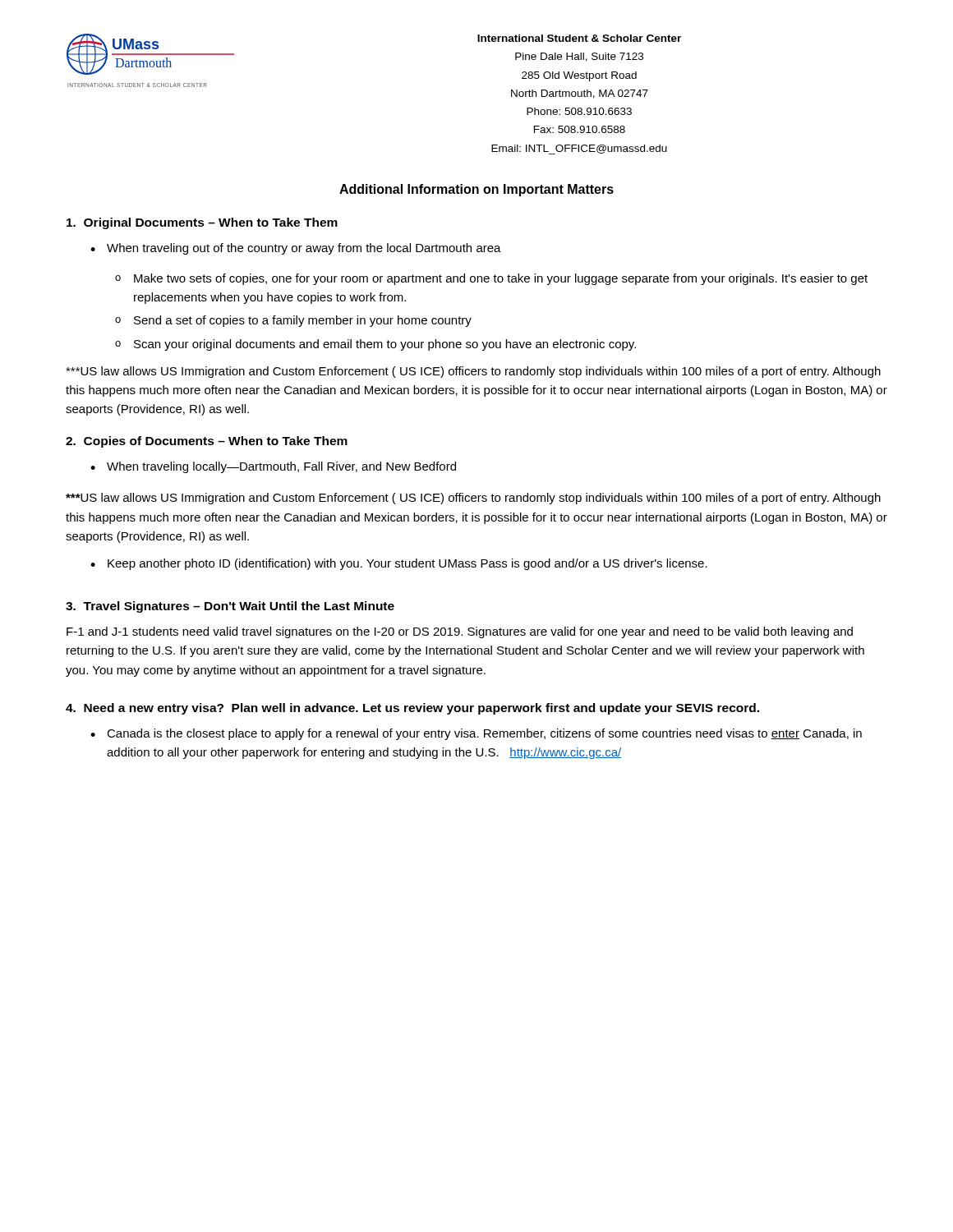This screenshot has height=1232, width=953.
Task: Locate the list item with the text "• When traveling out of the"
Action: point(489,250)
